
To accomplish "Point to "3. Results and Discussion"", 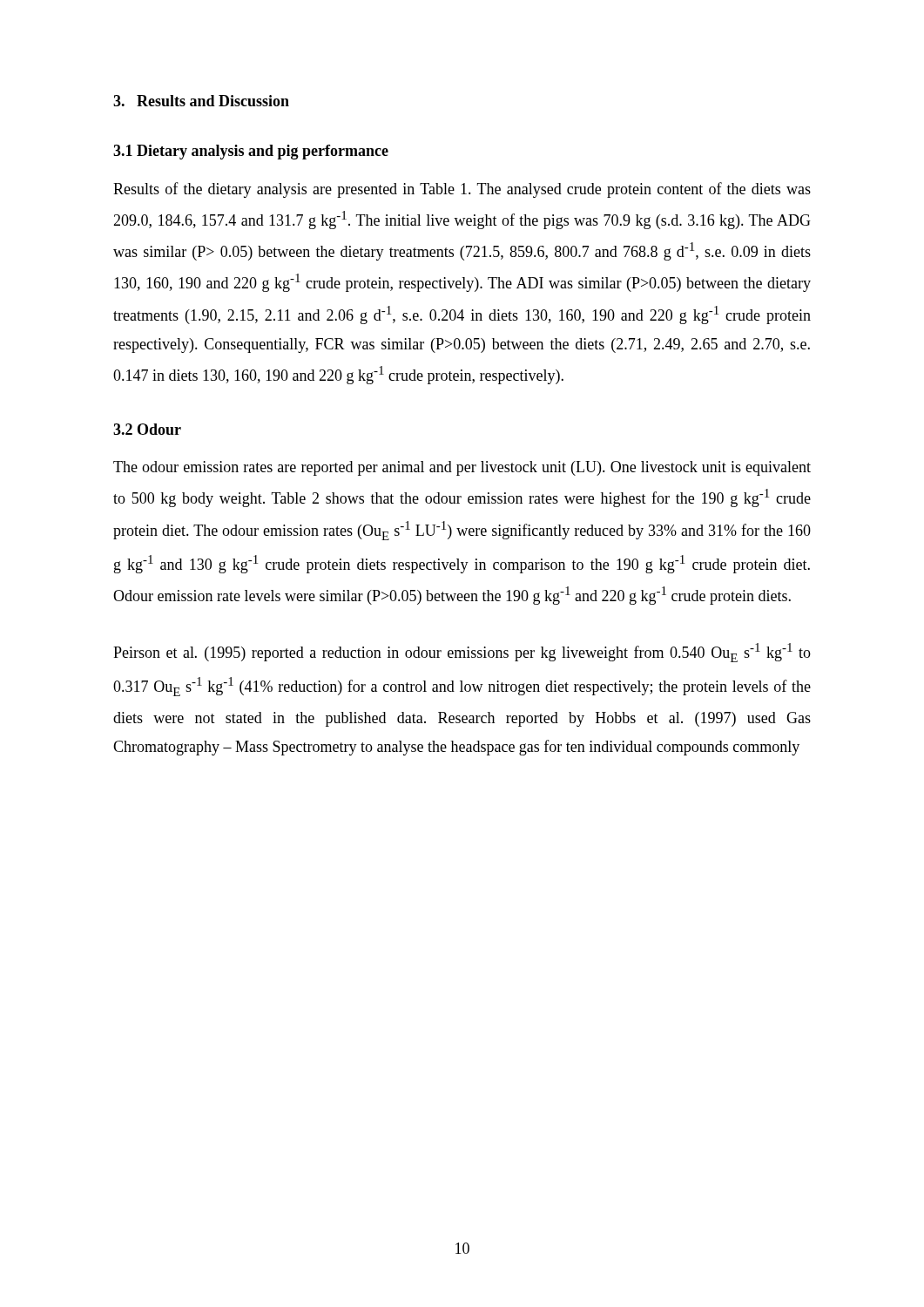I will 201,101.
